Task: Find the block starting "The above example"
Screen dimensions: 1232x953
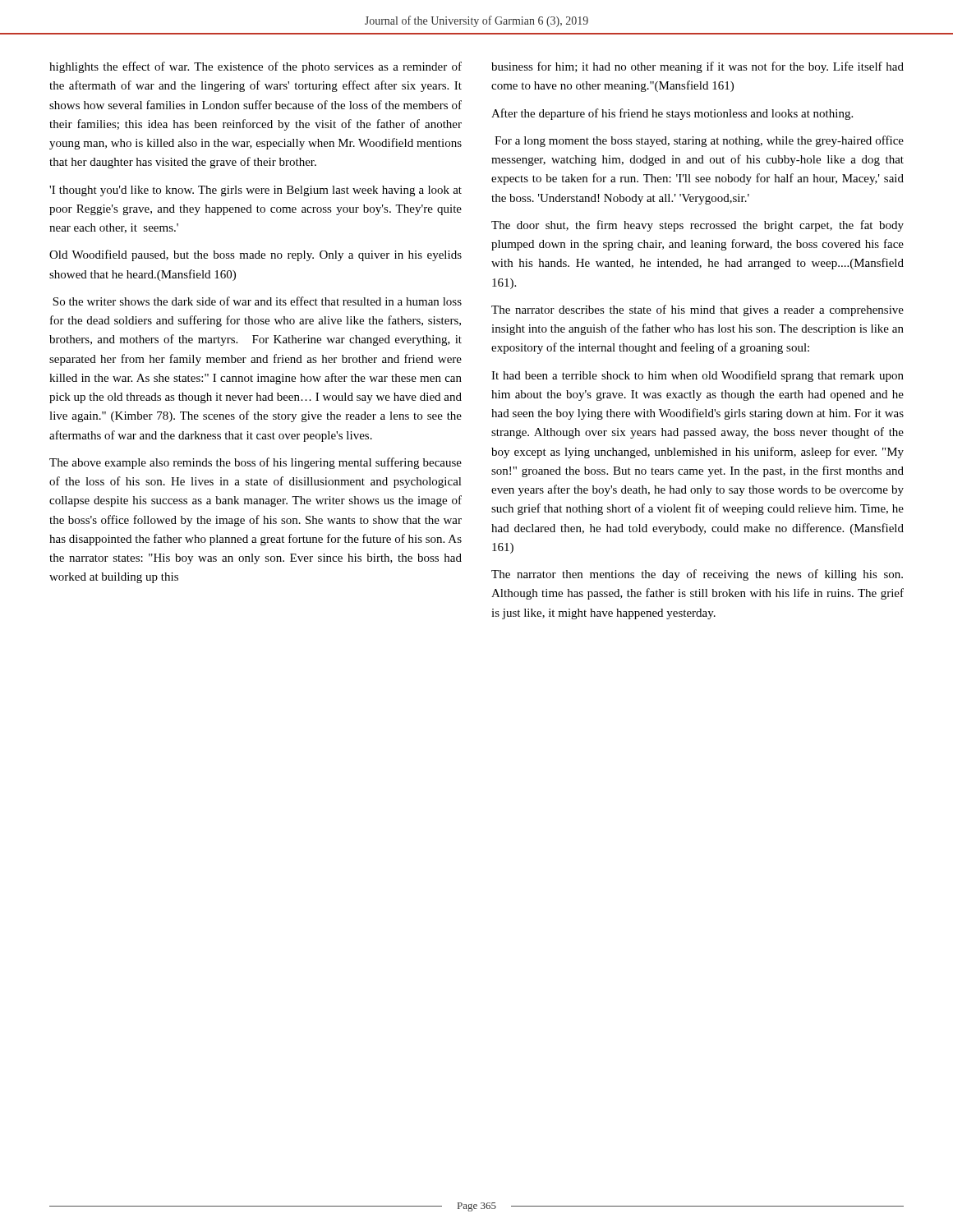Action: (x=255, y=520)
